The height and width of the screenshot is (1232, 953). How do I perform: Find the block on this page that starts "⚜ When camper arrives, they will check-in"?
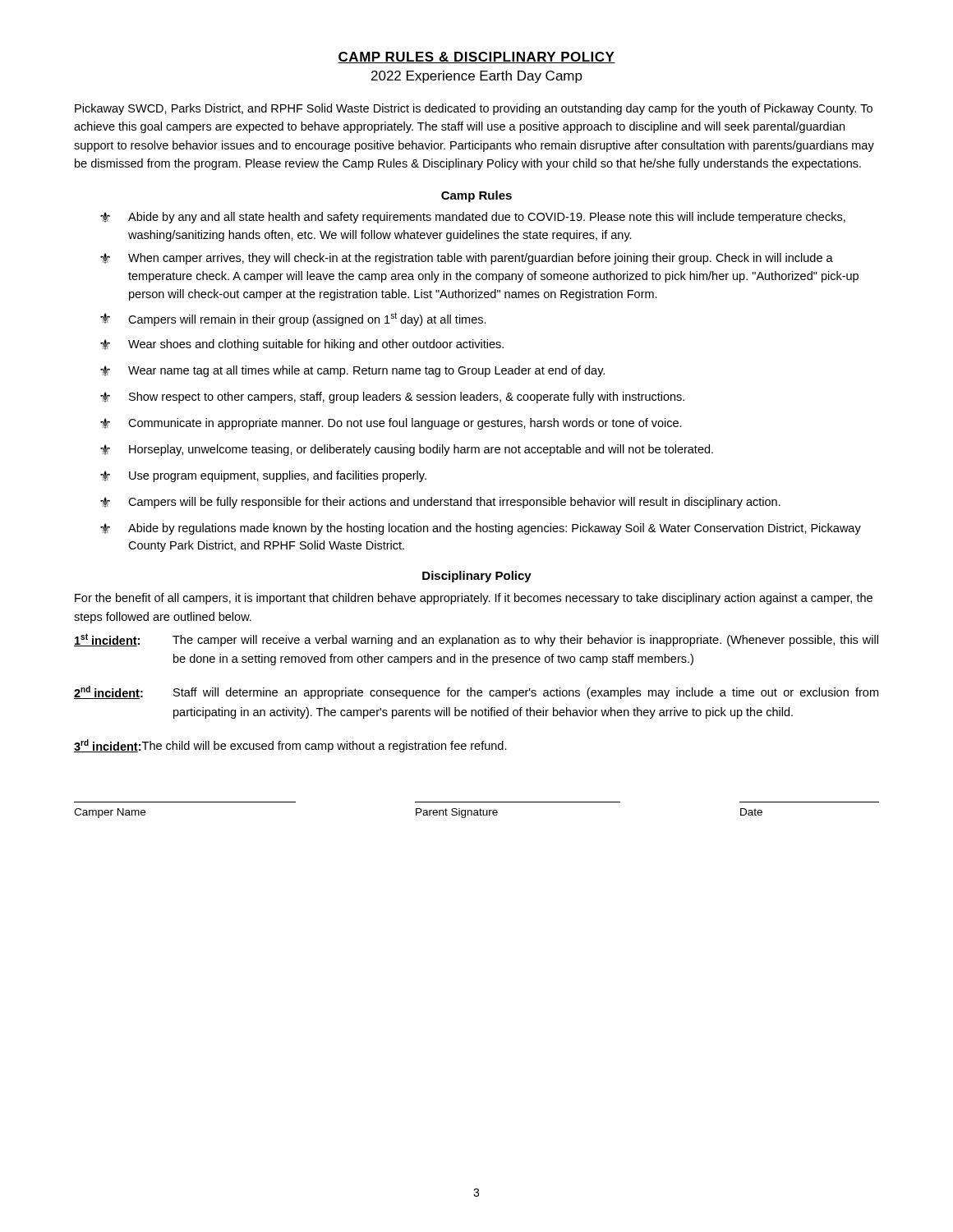(489, 277)
